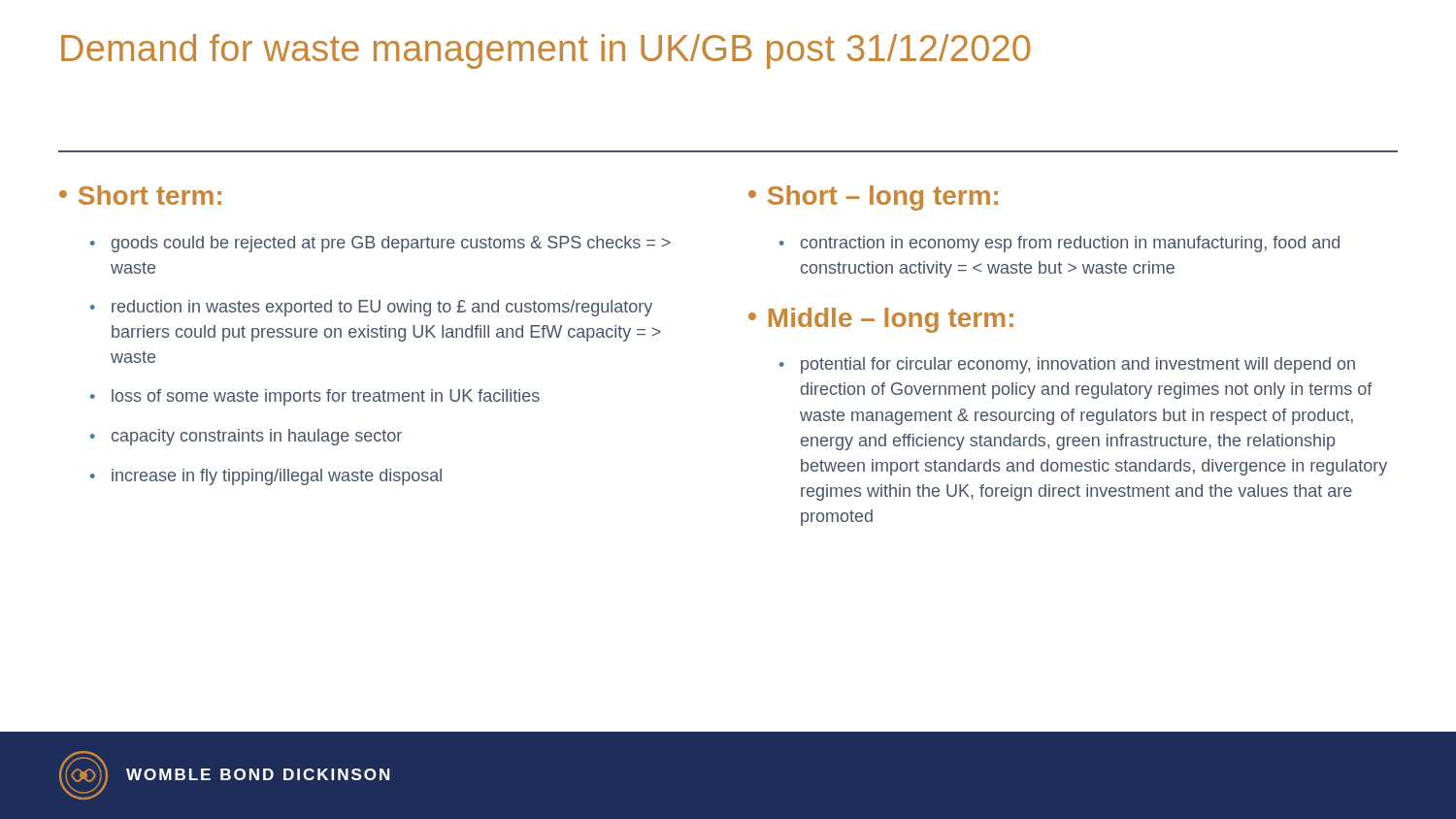Locate the text "• Short – long term:"
1456x819 pixels.
tap(874, 196)
